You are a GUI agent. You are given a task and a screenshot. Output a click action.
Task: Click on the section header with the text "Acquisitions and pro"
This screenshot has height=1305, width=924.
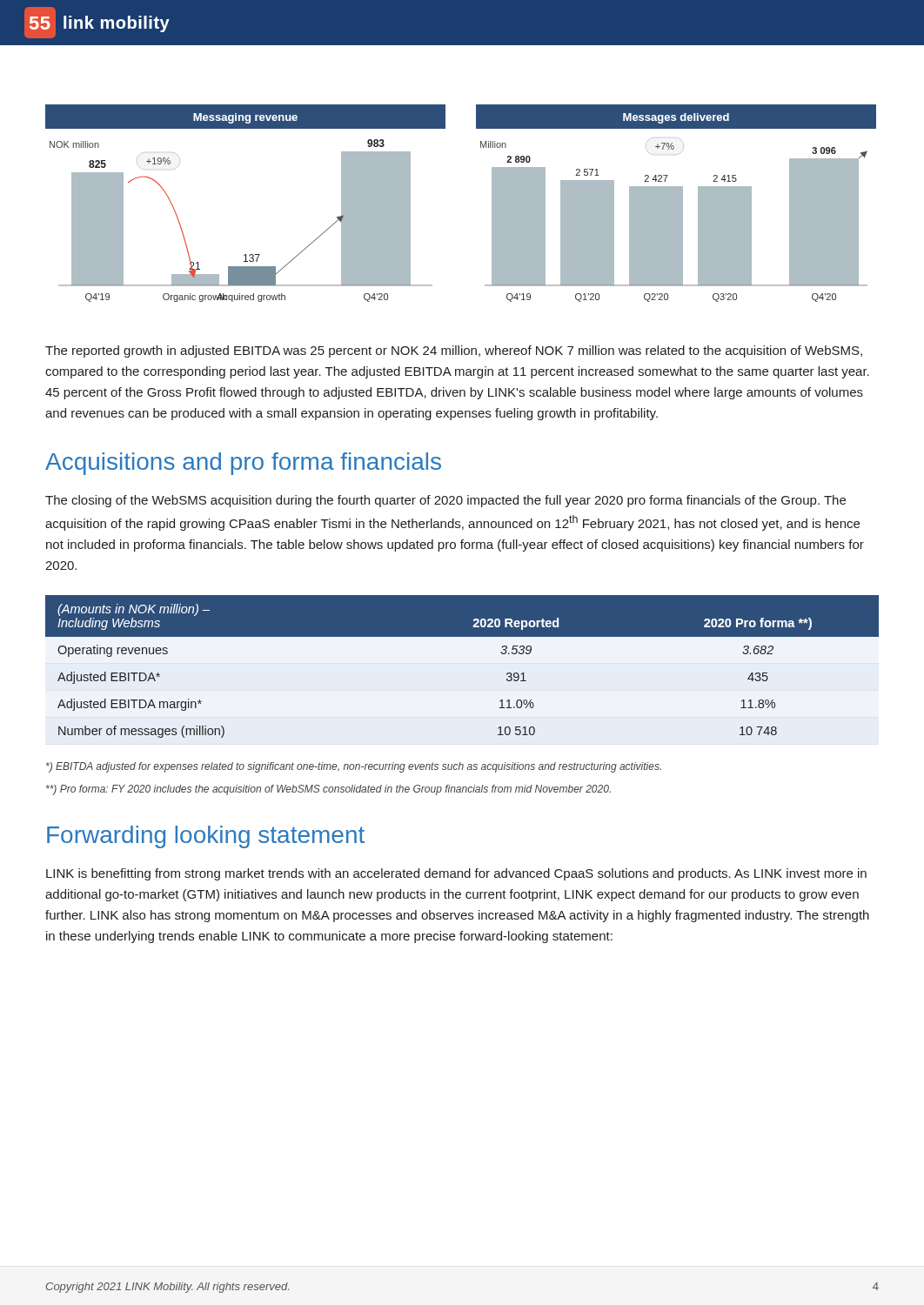coord(244,462)
